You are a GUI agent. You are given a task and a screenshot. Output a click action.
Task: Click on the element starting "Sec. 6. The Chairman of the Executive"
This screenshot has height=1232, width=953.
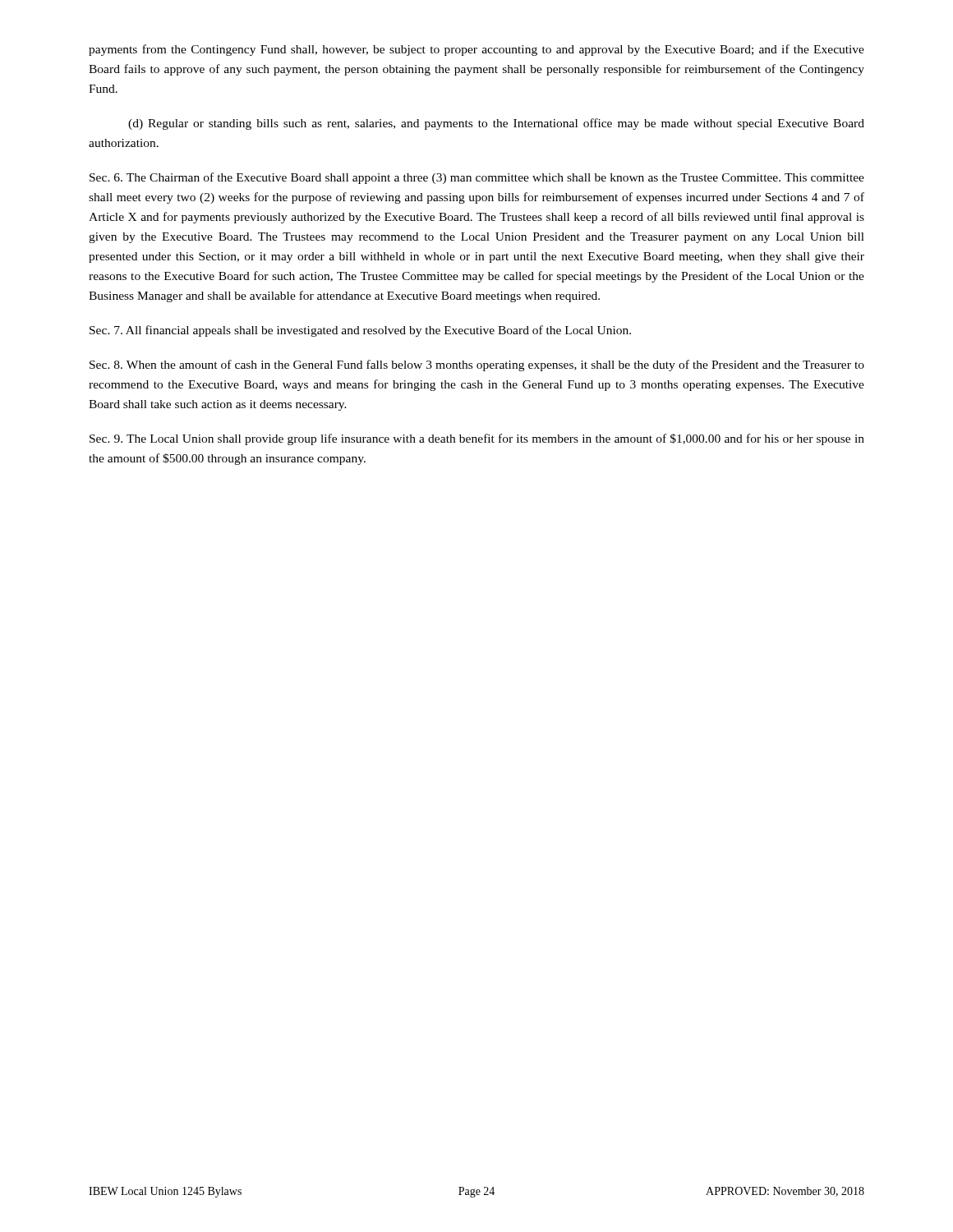476,236
